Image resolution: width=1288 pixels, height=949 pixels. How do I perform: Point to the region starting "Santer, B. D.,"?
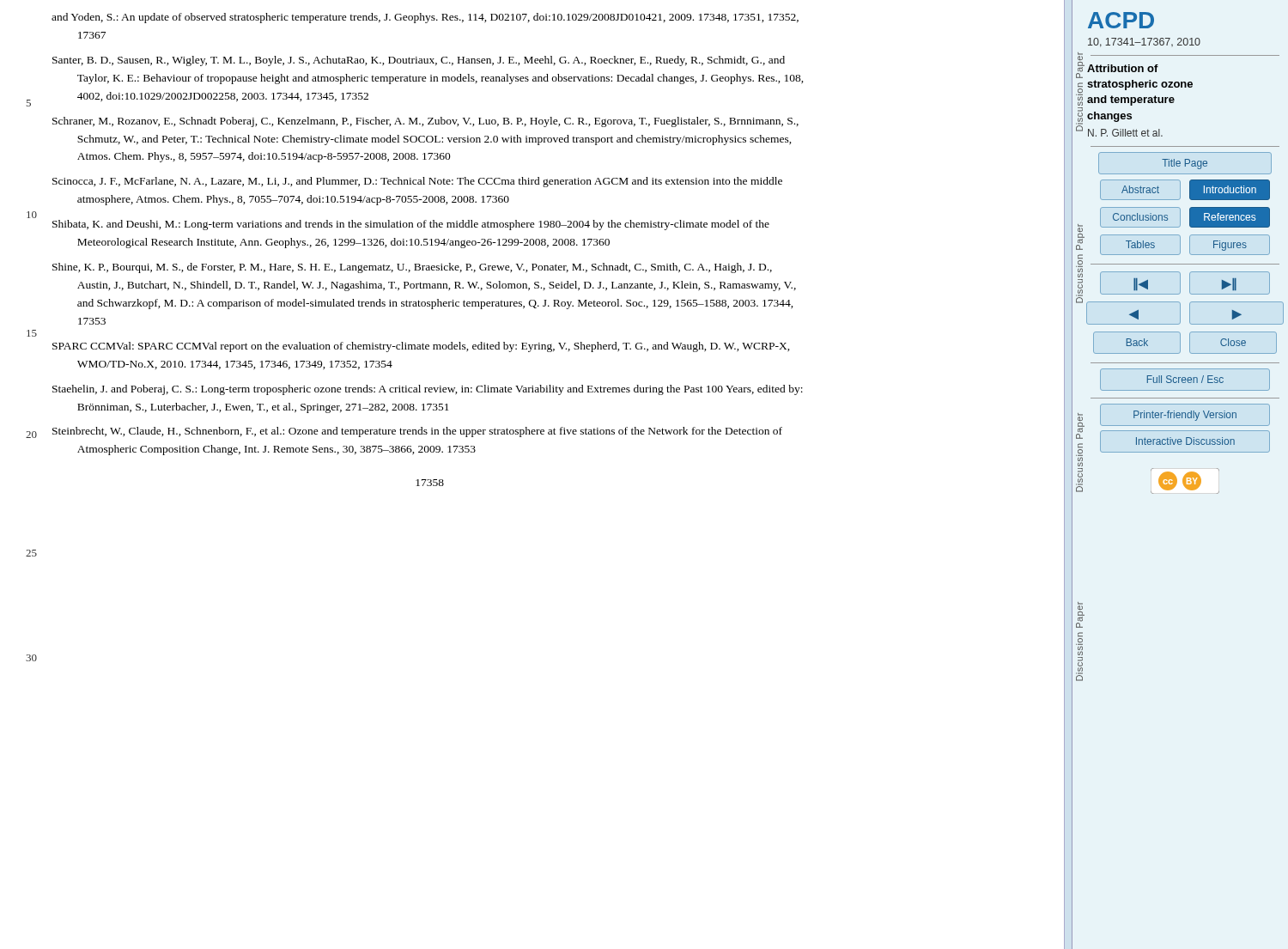(429, 78)
